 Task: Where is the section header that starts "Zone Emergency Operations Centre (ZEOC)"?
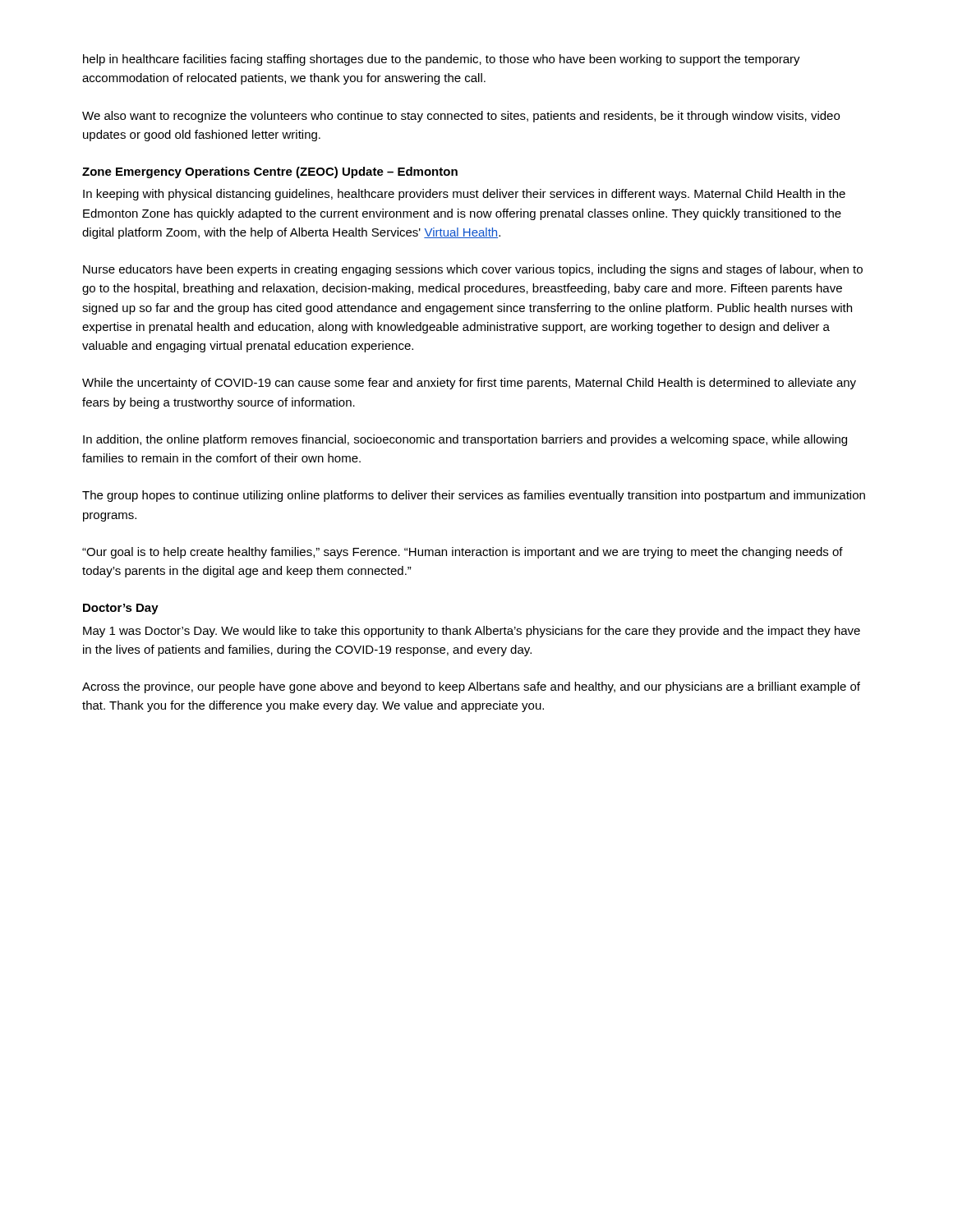pos(270,171)
